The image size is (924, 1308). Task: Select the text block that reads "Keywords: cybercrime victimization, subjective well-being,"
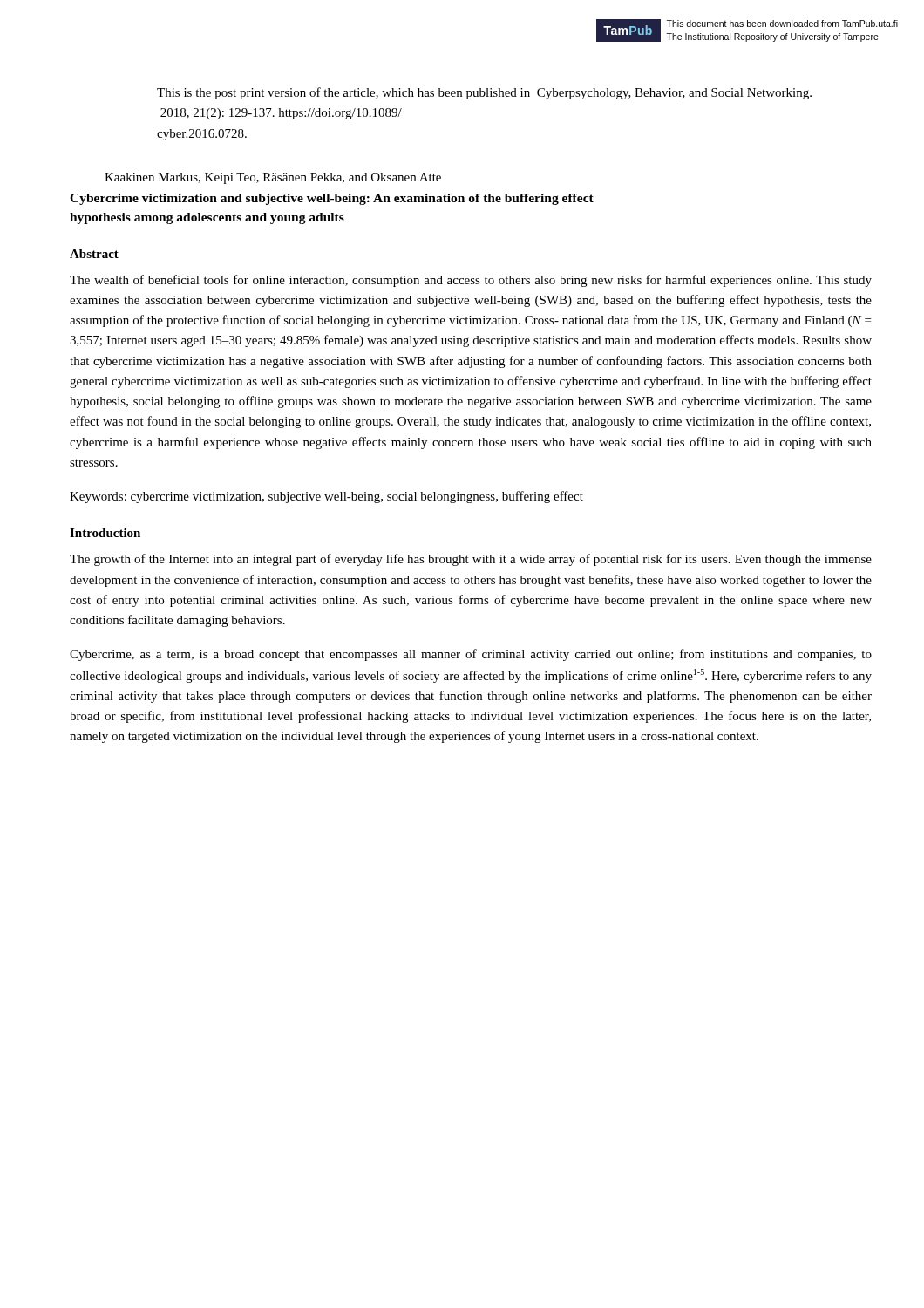point(326,496)
